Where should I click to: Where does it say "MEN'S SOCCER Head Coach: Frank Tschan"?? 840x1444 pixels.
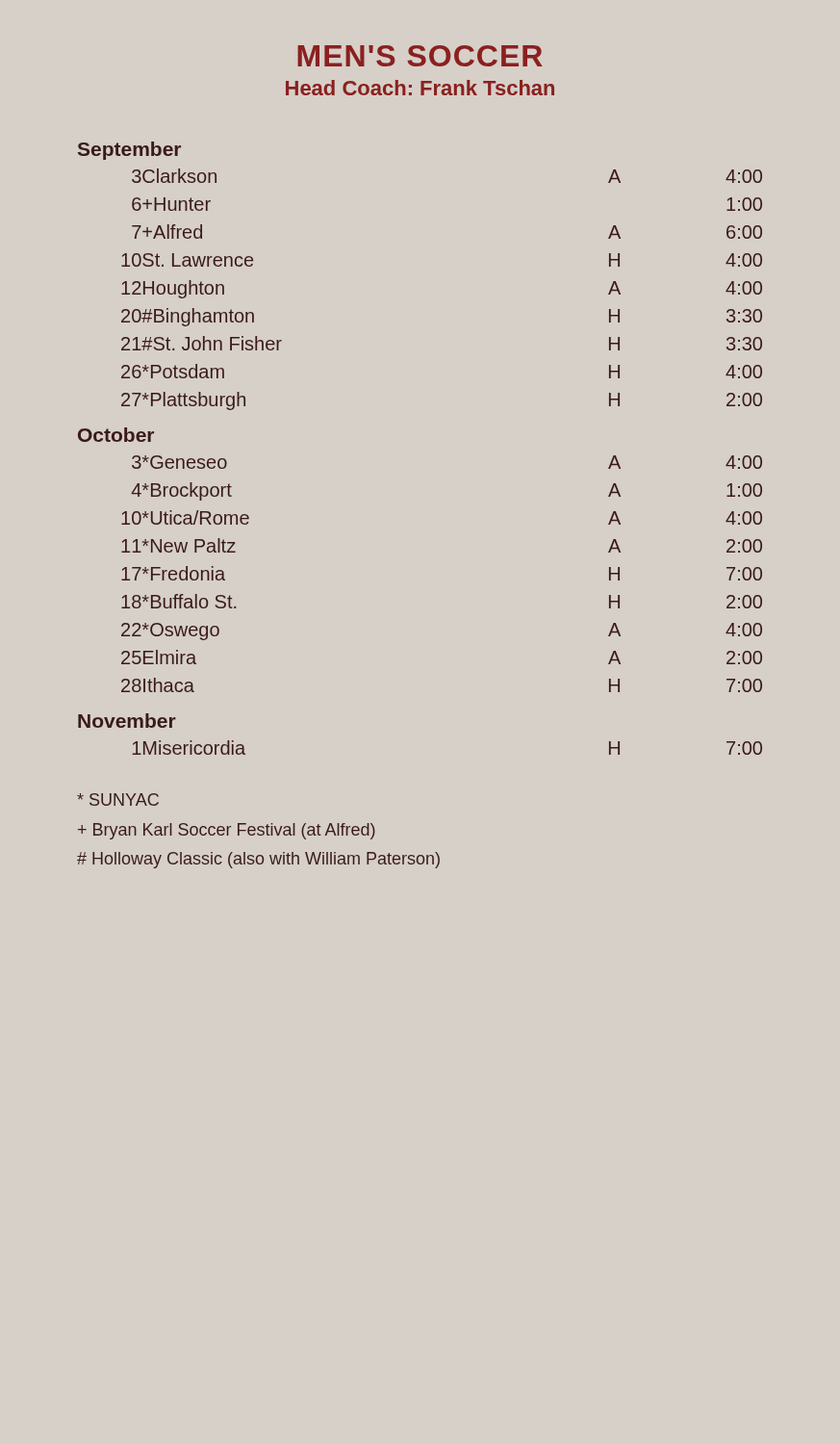pyautogui.click(x=420, y=70)
